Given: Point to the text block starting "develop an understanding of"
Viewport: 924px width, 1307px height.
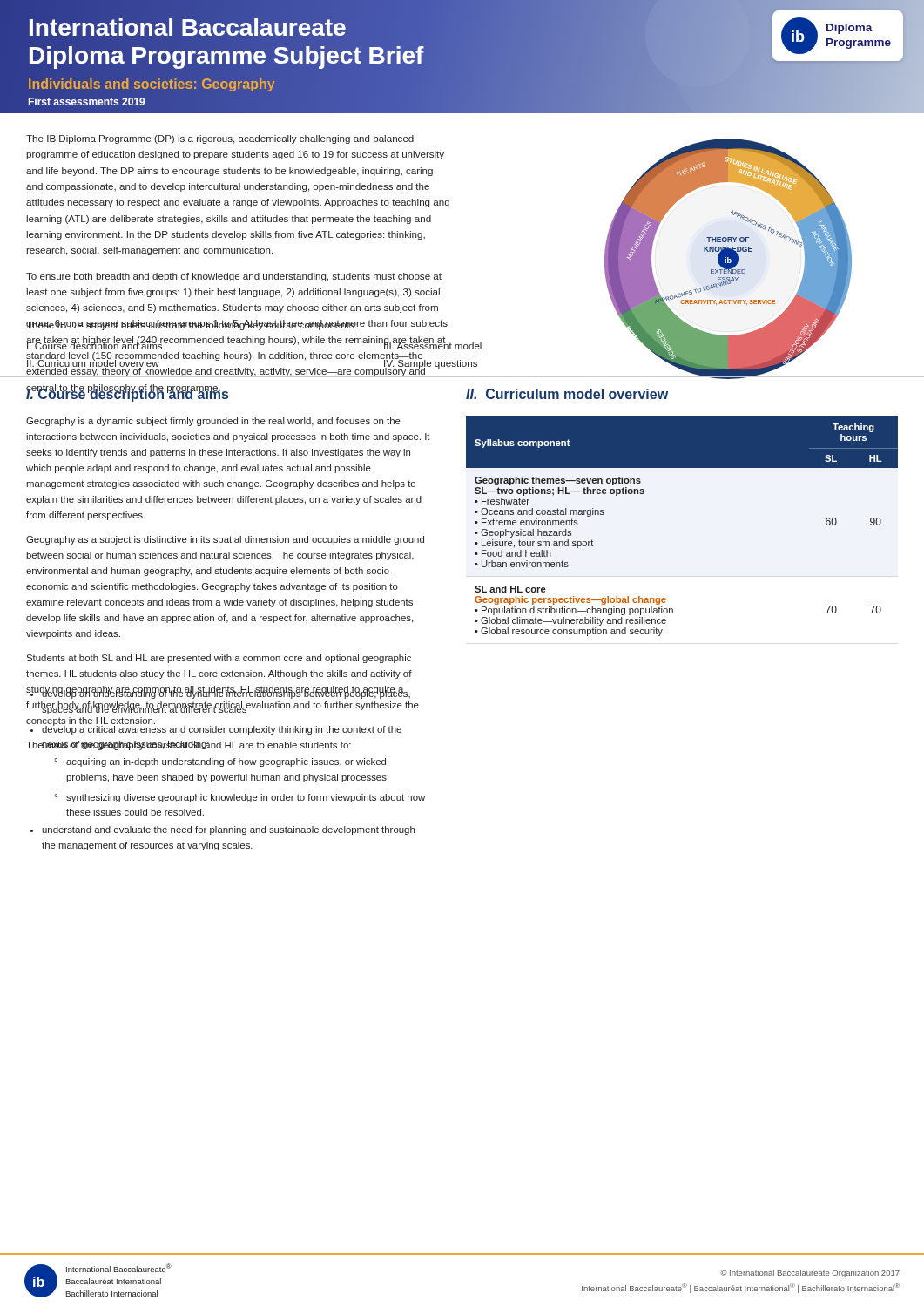Looking at the screenshot, I should [227, 720].
